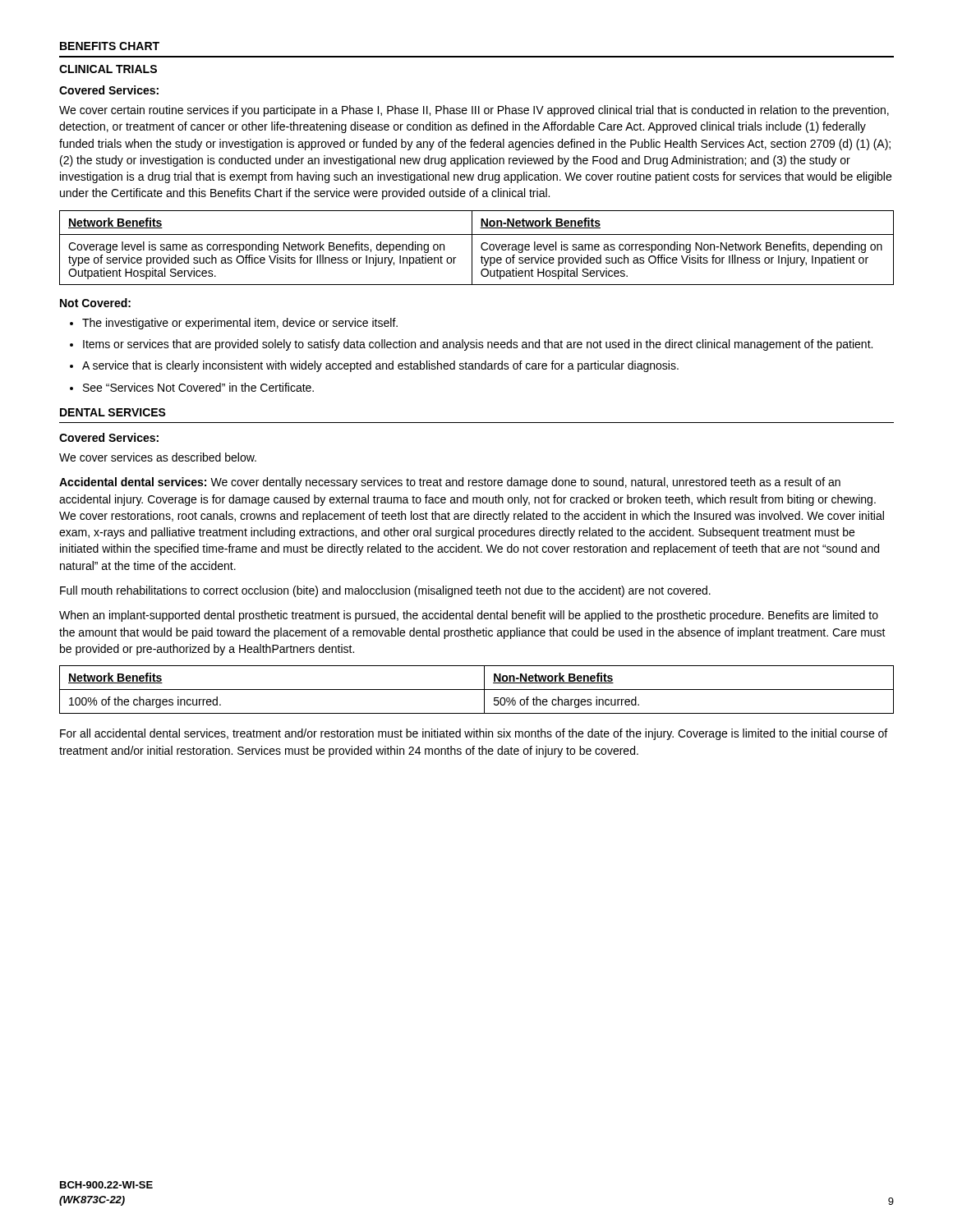The image size is (953, 1232).
Task: Click on the region starting "Not Covered:"
Action: tap(95, 303)
